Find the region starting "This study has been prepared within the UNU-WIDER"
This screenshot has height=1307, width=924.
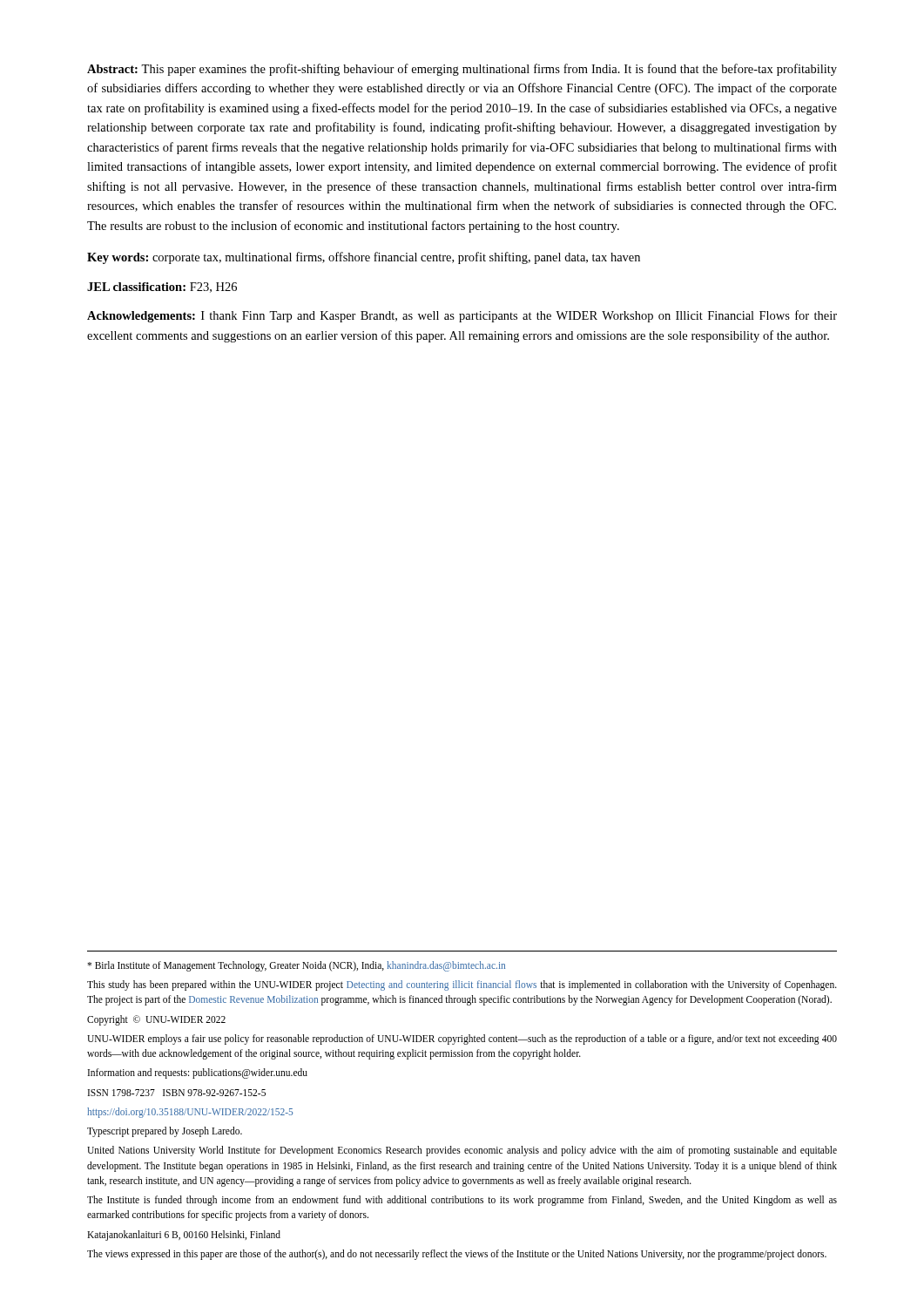click(x=462, y=992)
